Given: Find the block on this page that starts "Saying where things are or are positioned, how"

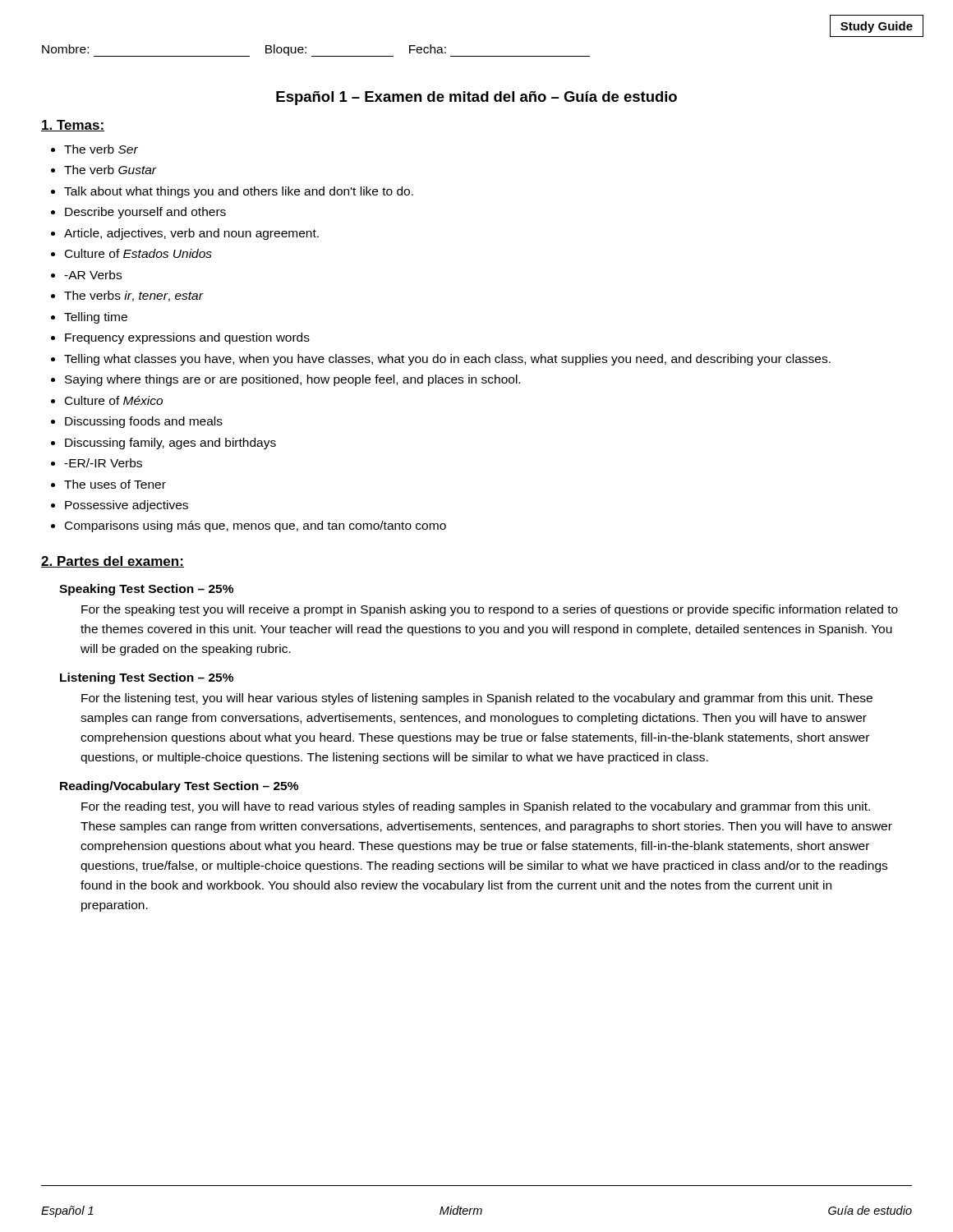Looking at the screenshot, I should [293, 379].
